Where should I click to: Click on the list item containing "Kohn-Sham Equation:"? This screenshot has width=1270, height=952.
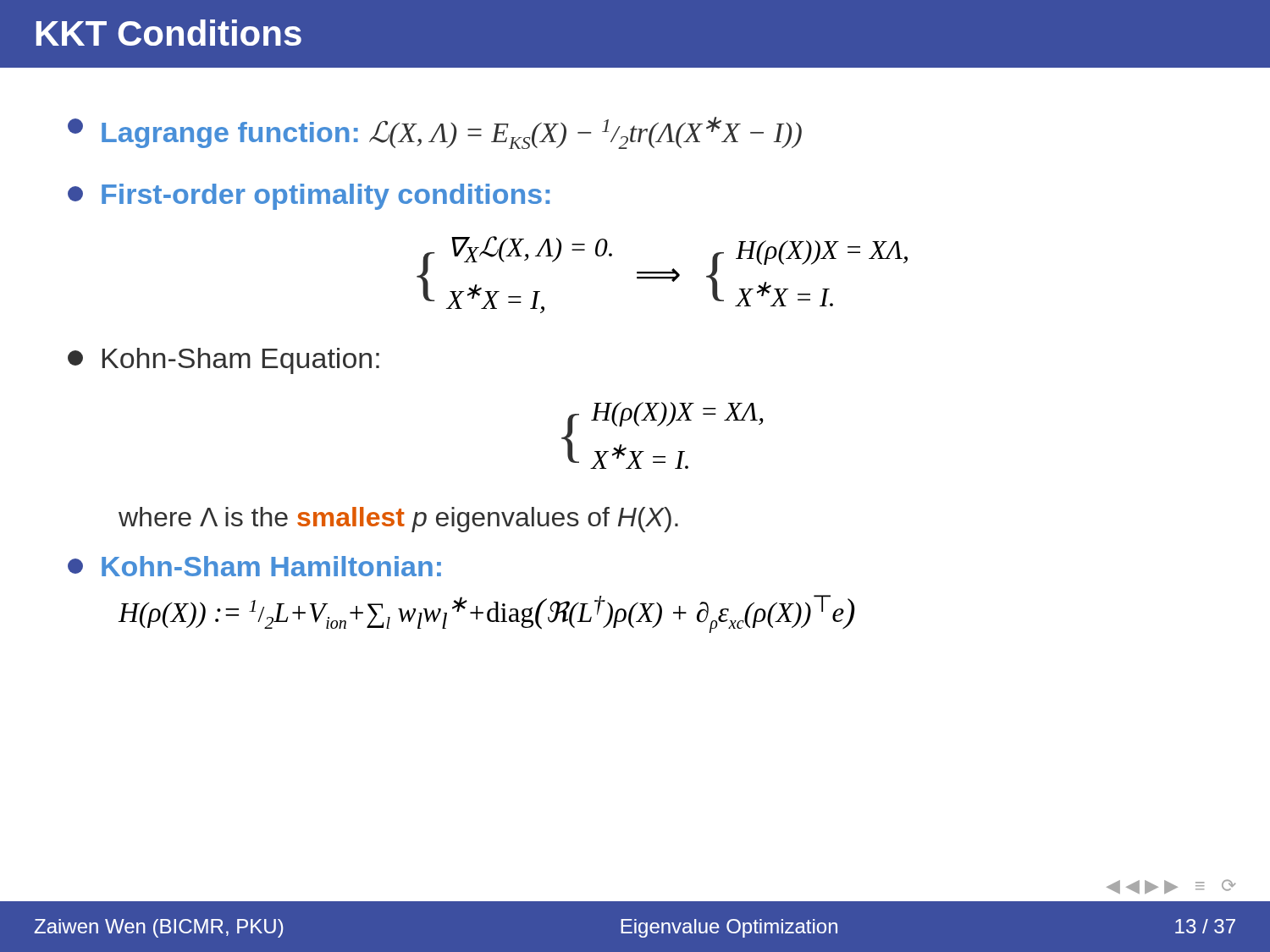click(225, 358)
